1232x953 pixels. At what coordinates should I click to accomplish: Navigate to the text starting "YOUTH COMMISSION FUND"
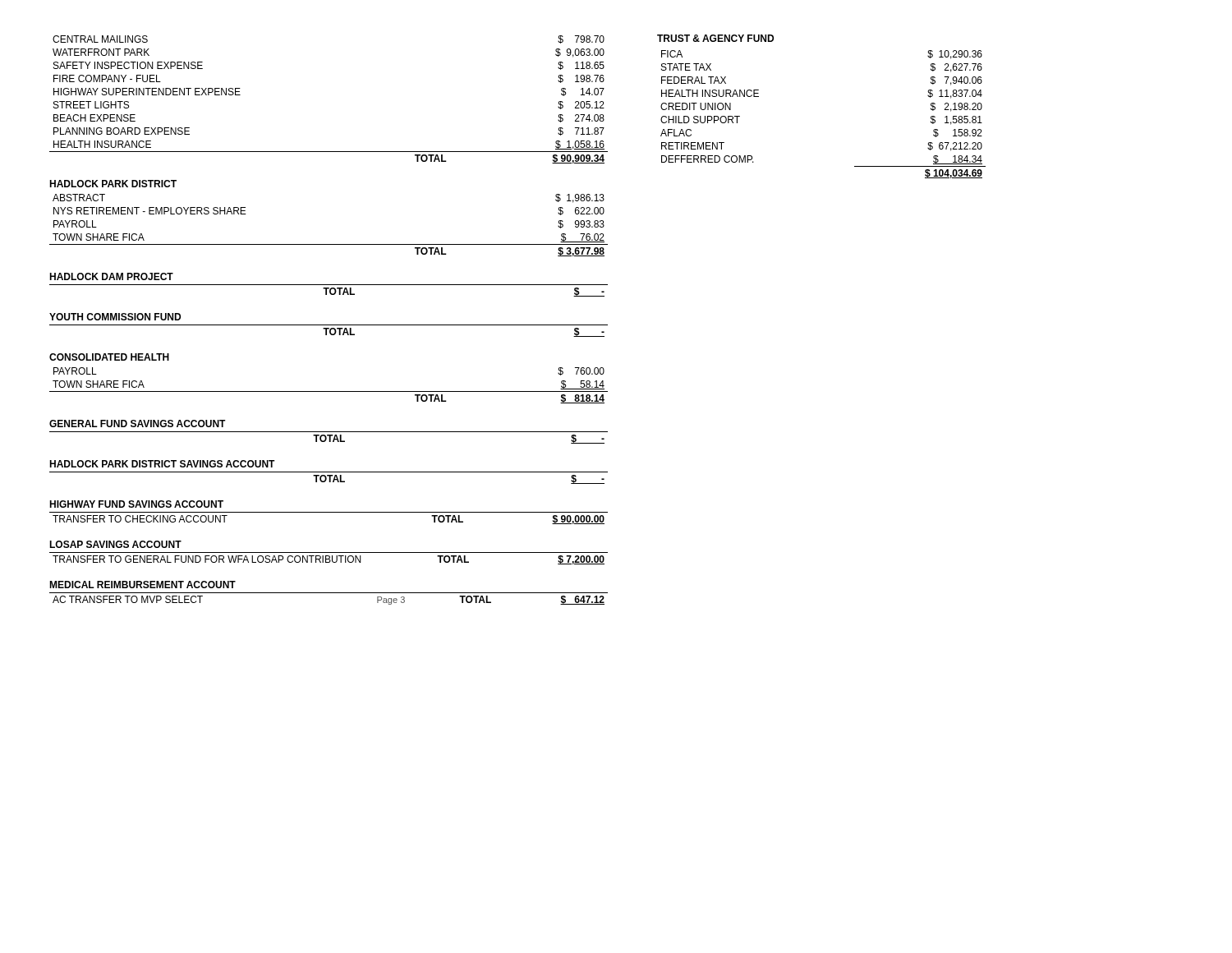pos(115,317)
